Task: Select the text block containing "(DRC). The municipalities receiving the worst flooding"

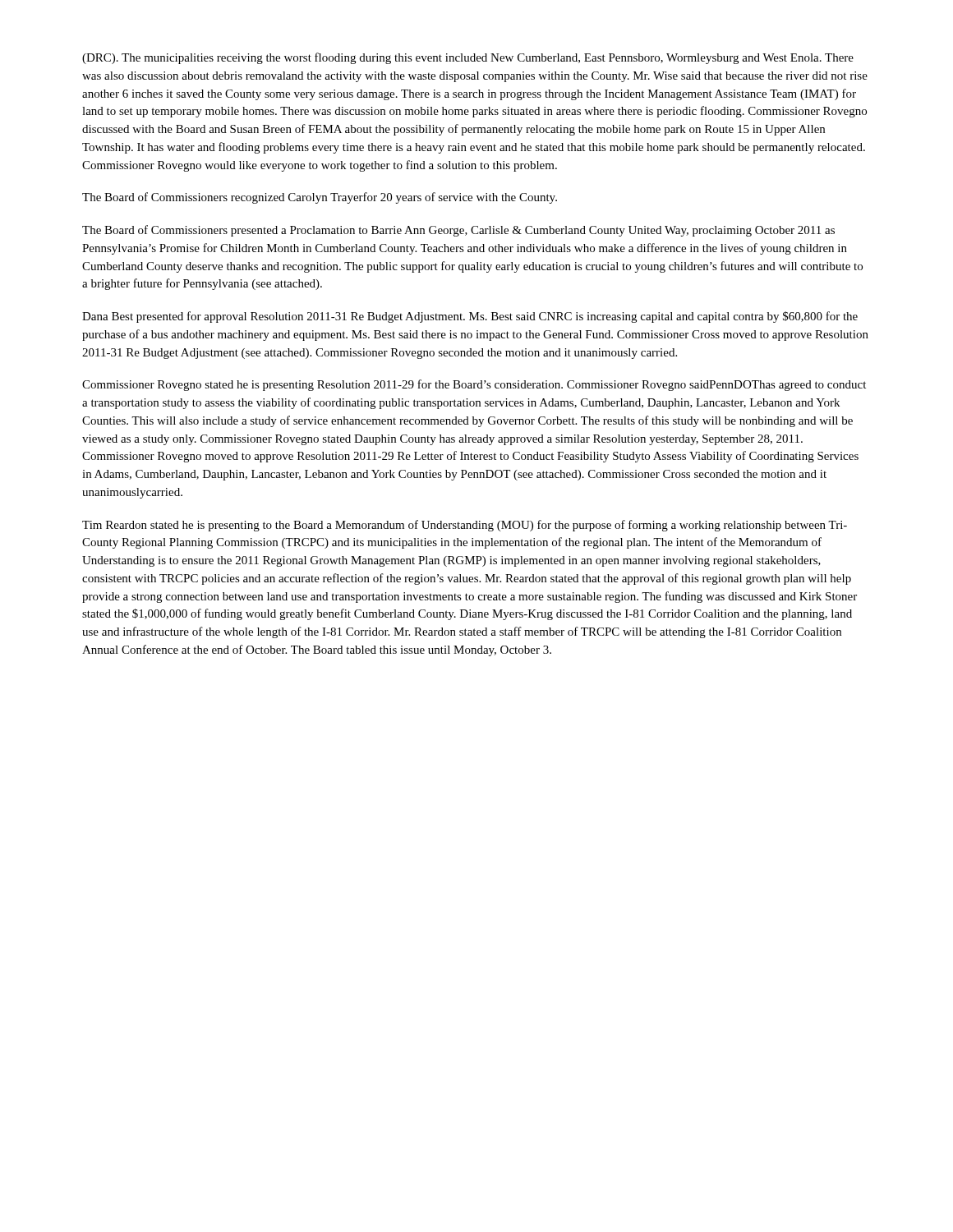Action: (475, 111)
